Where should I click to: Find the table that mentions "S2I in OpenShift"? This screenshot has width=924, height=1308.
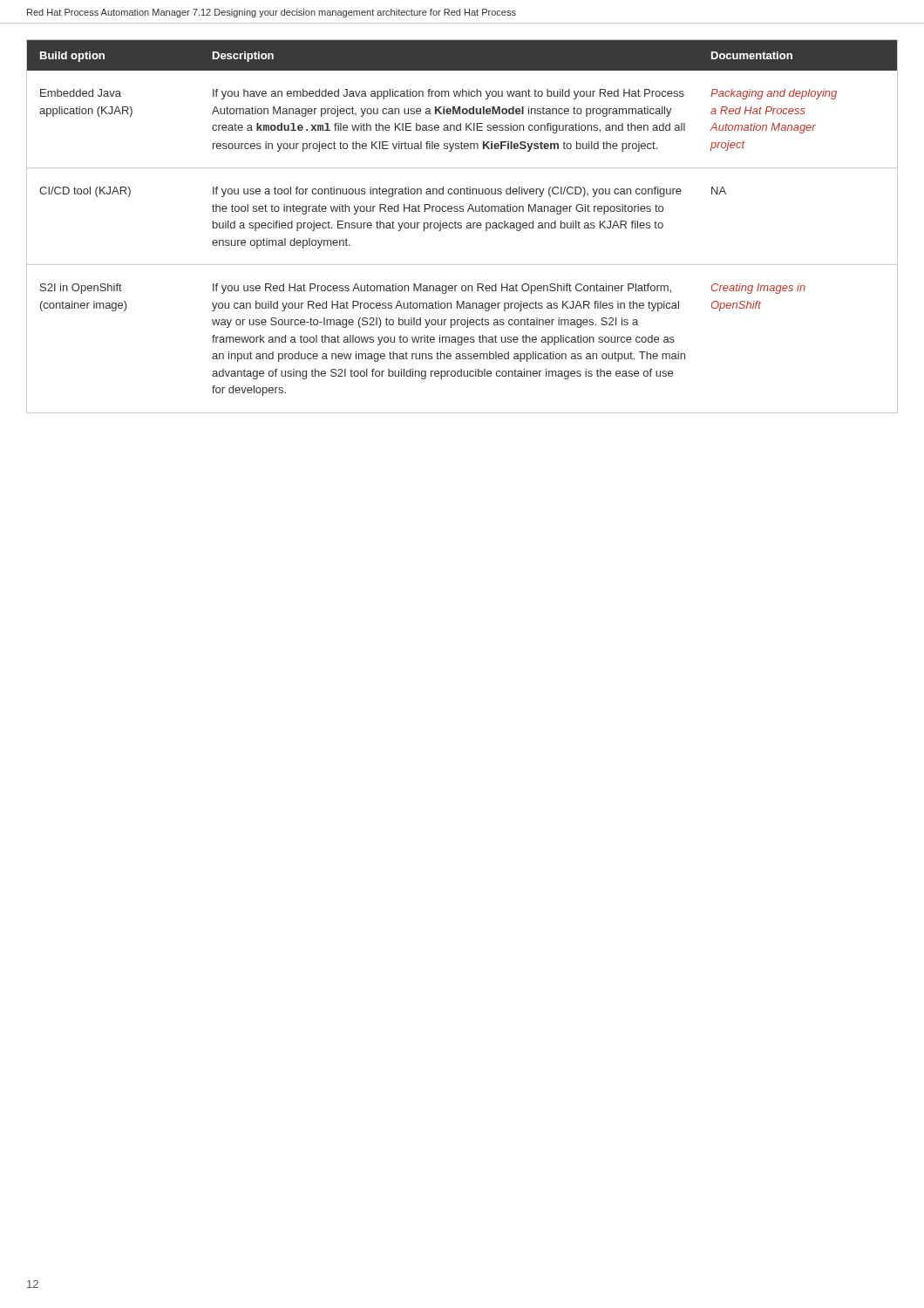pos(462,226)
